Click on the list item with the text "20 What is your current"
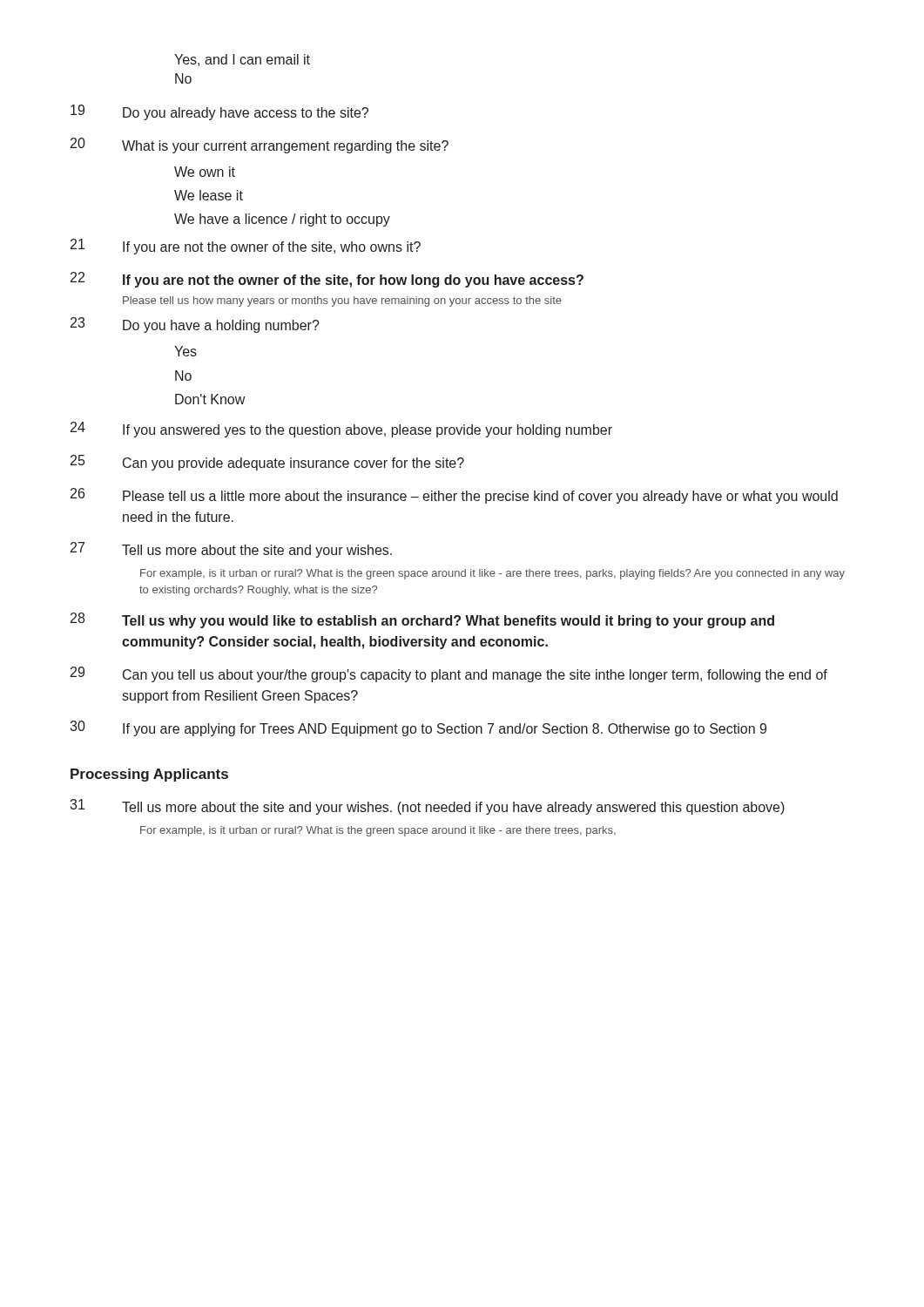The image size is (924, 1307). coord(260,146)
